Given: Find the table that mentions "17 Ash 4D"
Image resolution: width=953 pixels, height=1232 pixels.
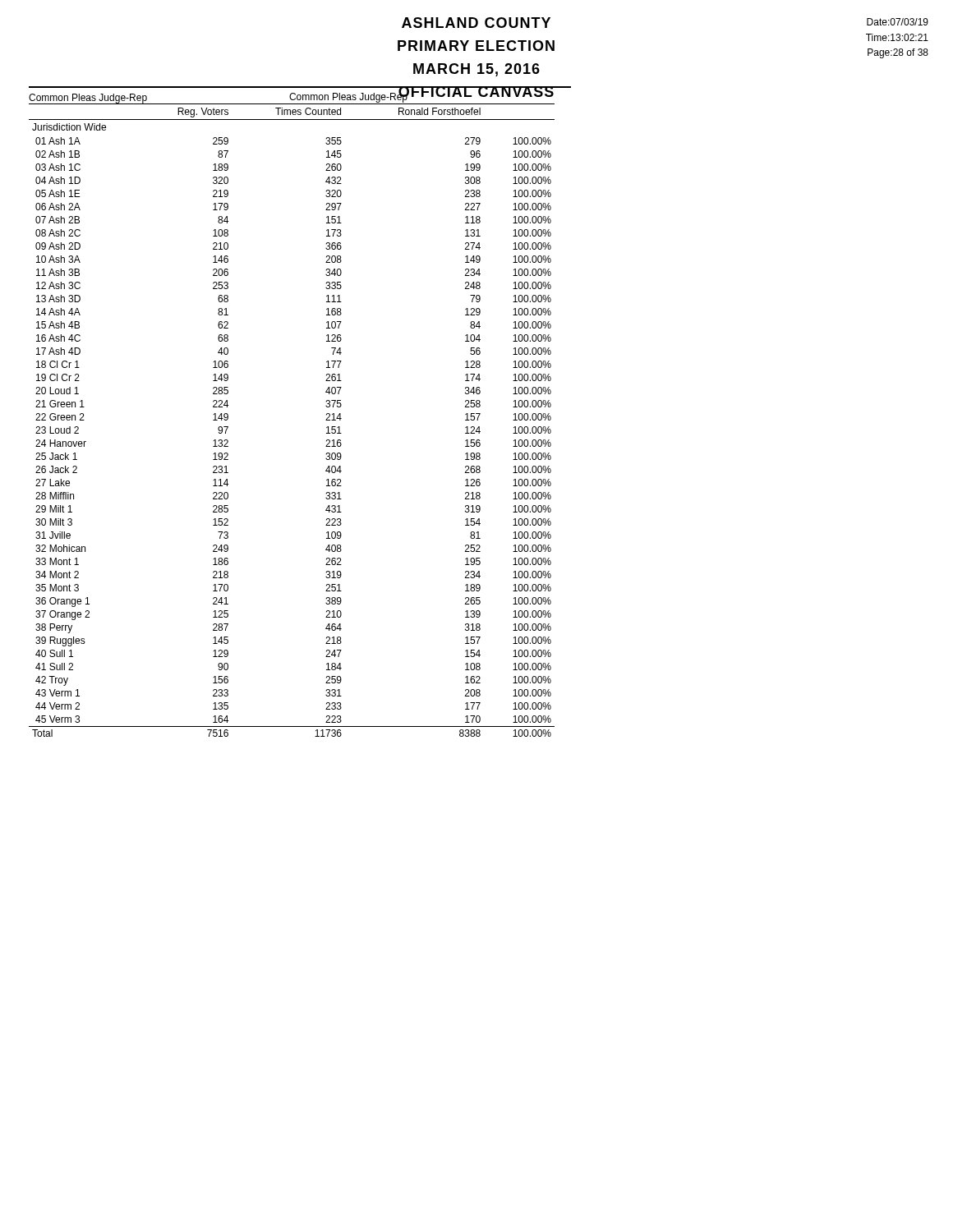Looking at the screenshot, I should pyautogui.click(x=292, y=415).
